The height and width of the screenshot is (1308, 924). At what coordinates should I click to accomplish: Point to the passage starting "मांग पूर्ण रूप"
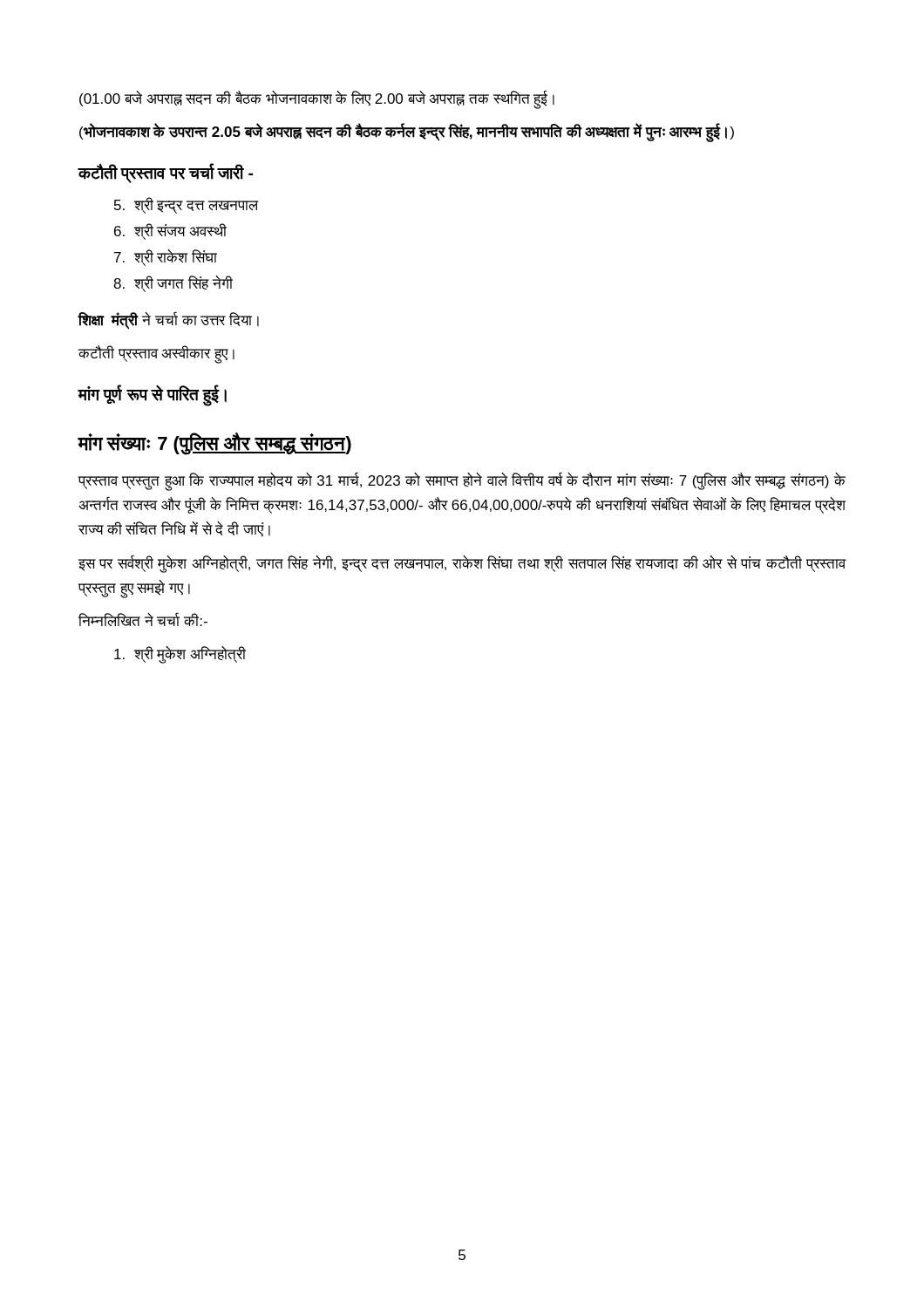pyautogui.click(x=154, y=395)
